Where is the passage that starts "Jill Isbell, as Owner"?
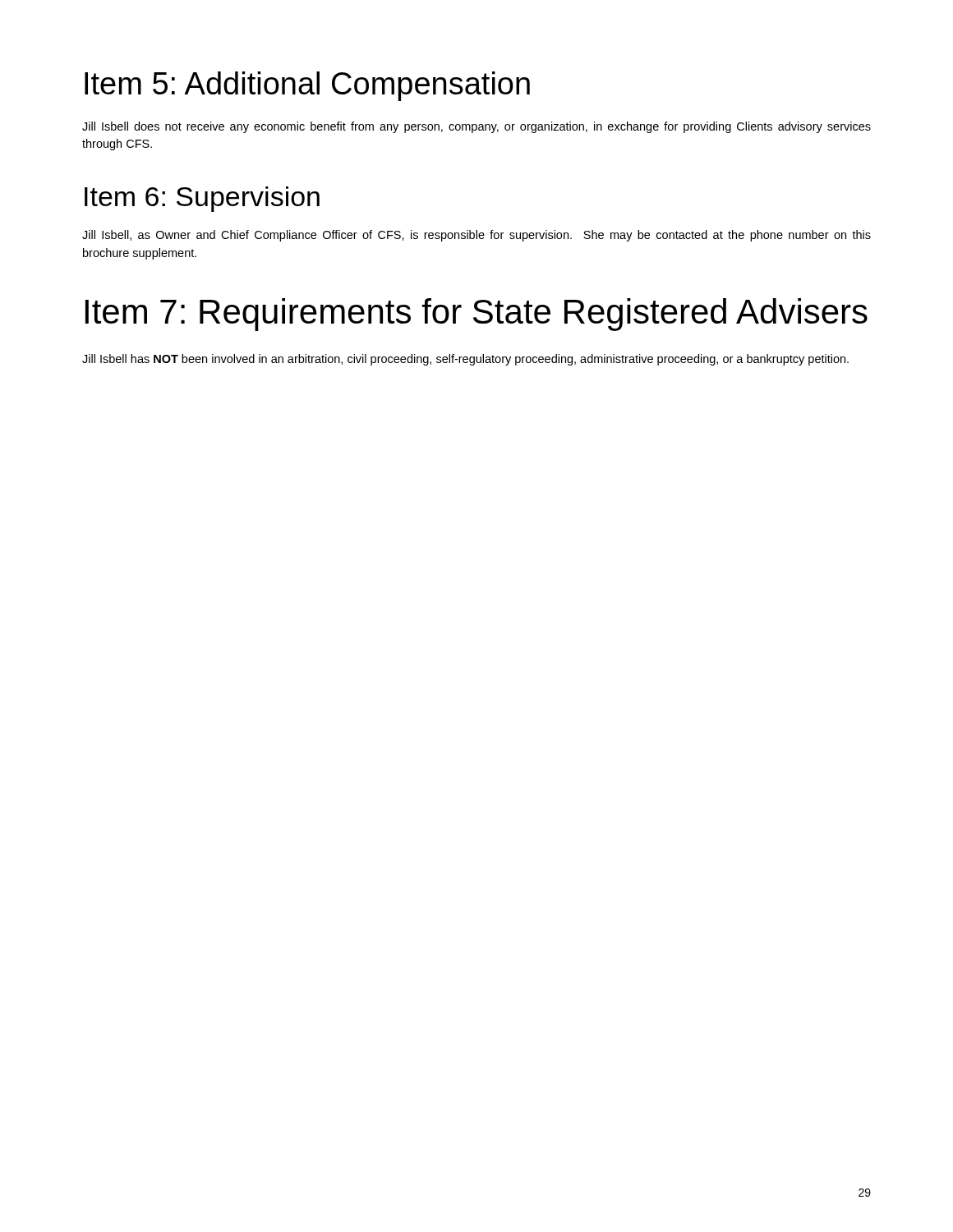The height and width of the screenshot is (1232, 953). (x=476, y=244)
